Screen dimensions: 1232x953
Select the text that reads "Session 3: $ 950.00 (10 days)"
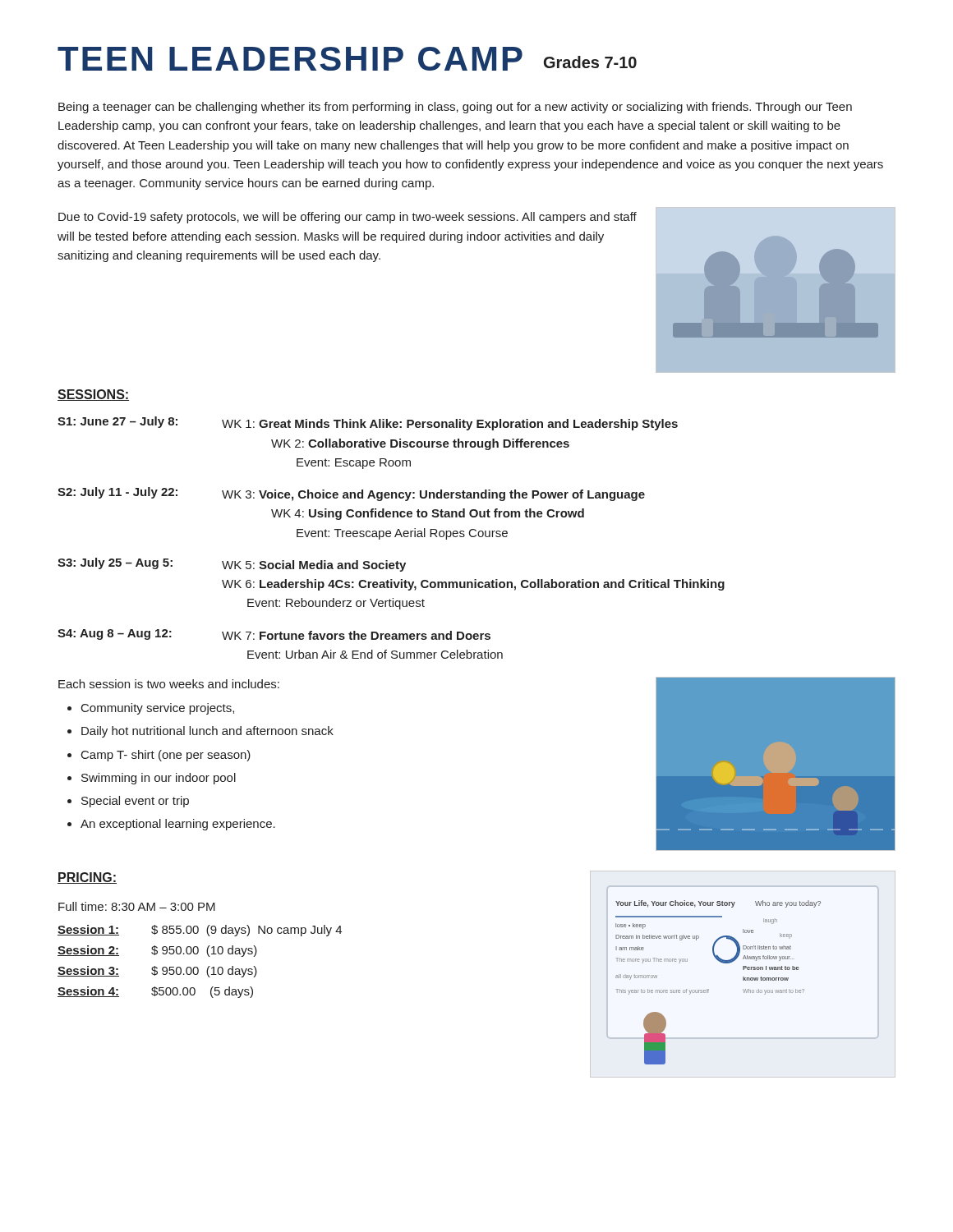pos(157,971)
